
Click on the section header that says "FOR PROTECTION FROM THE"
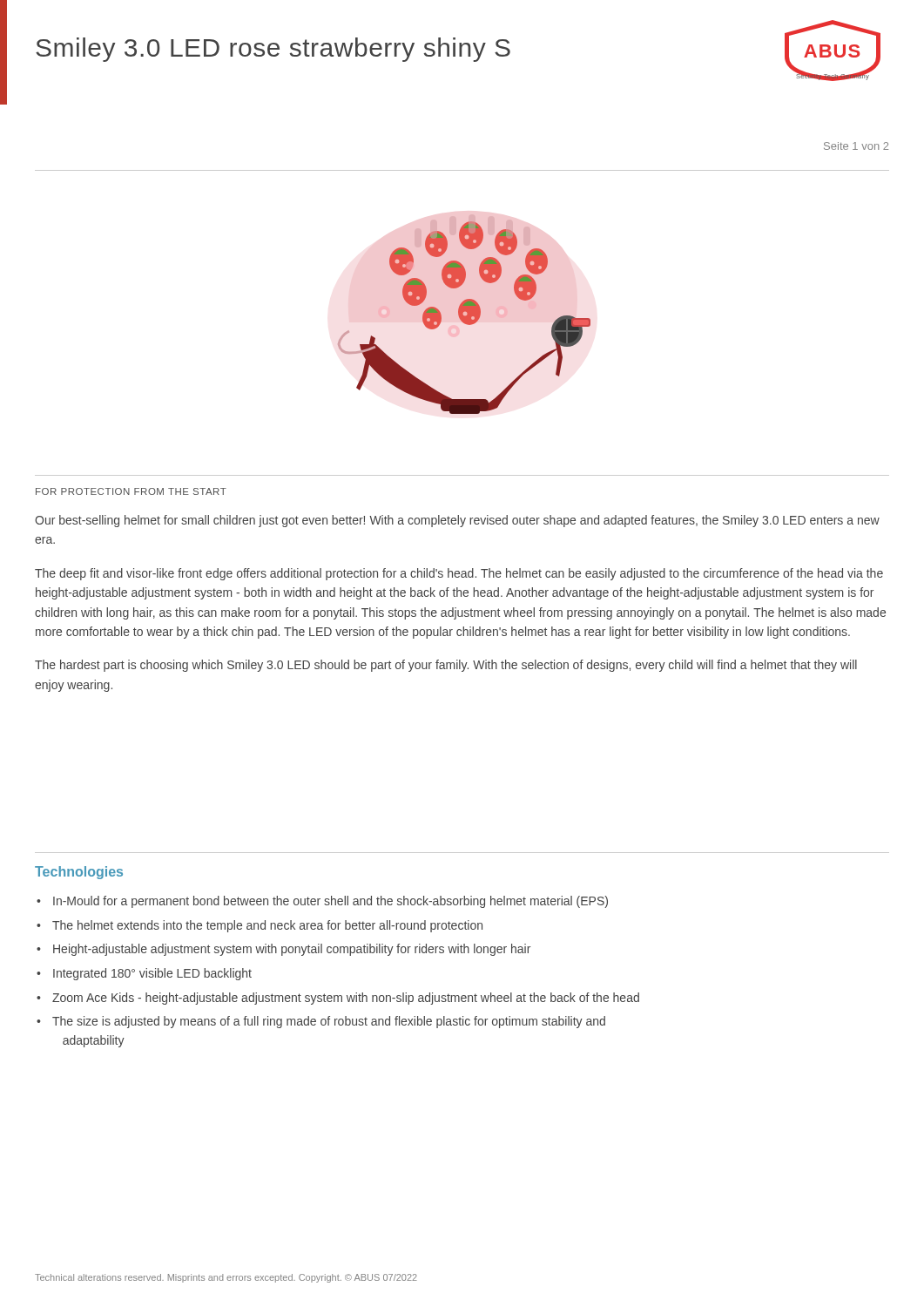(x=131, y=491)
